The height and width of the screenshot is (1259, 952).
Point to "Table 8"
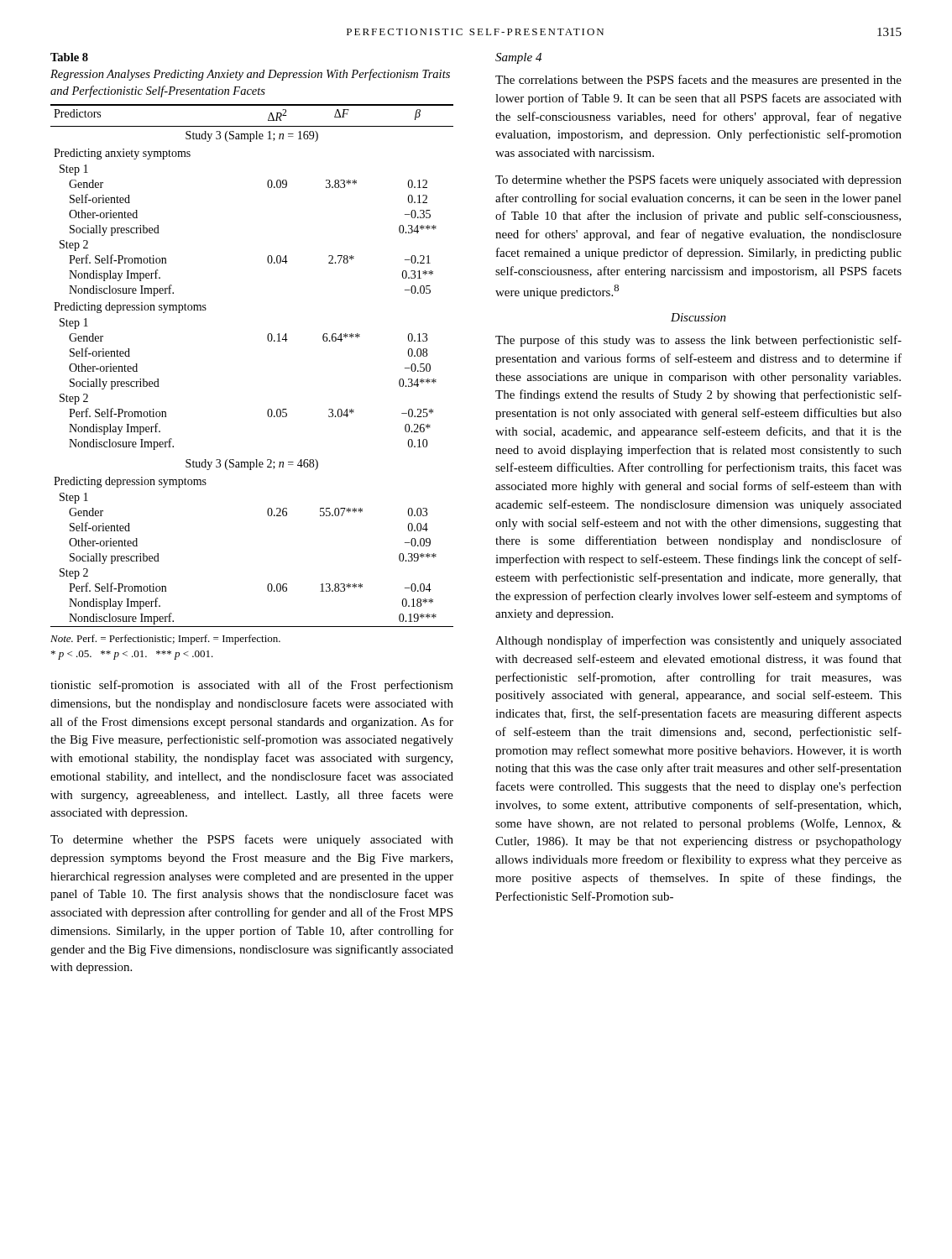pyautogui.click(x=69, y=57)
